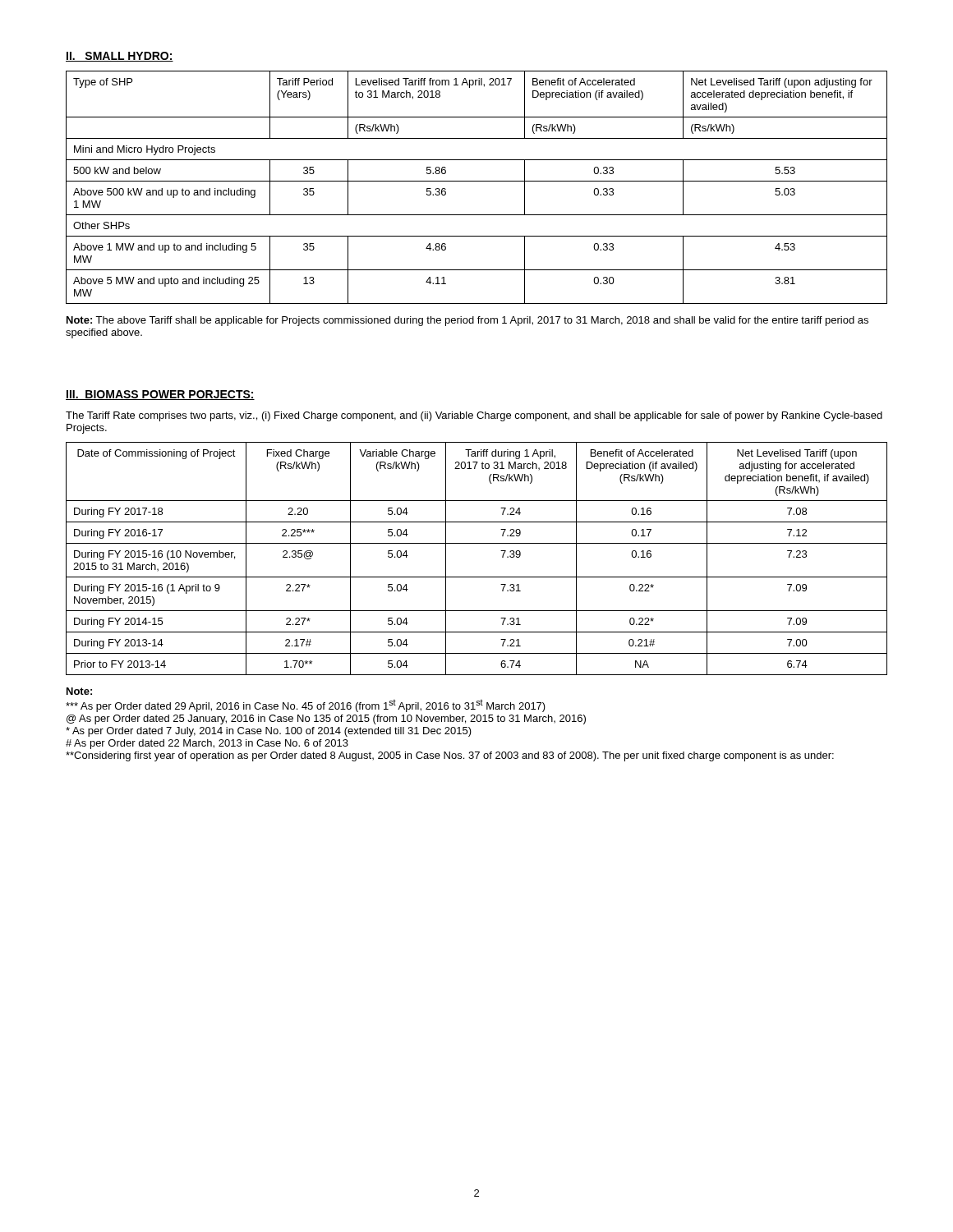Where is the passage that starts "The Tariff Rate comprises two parts, viz.,"?
This screenshot has height=1232, width=953.
click(474, 421)
